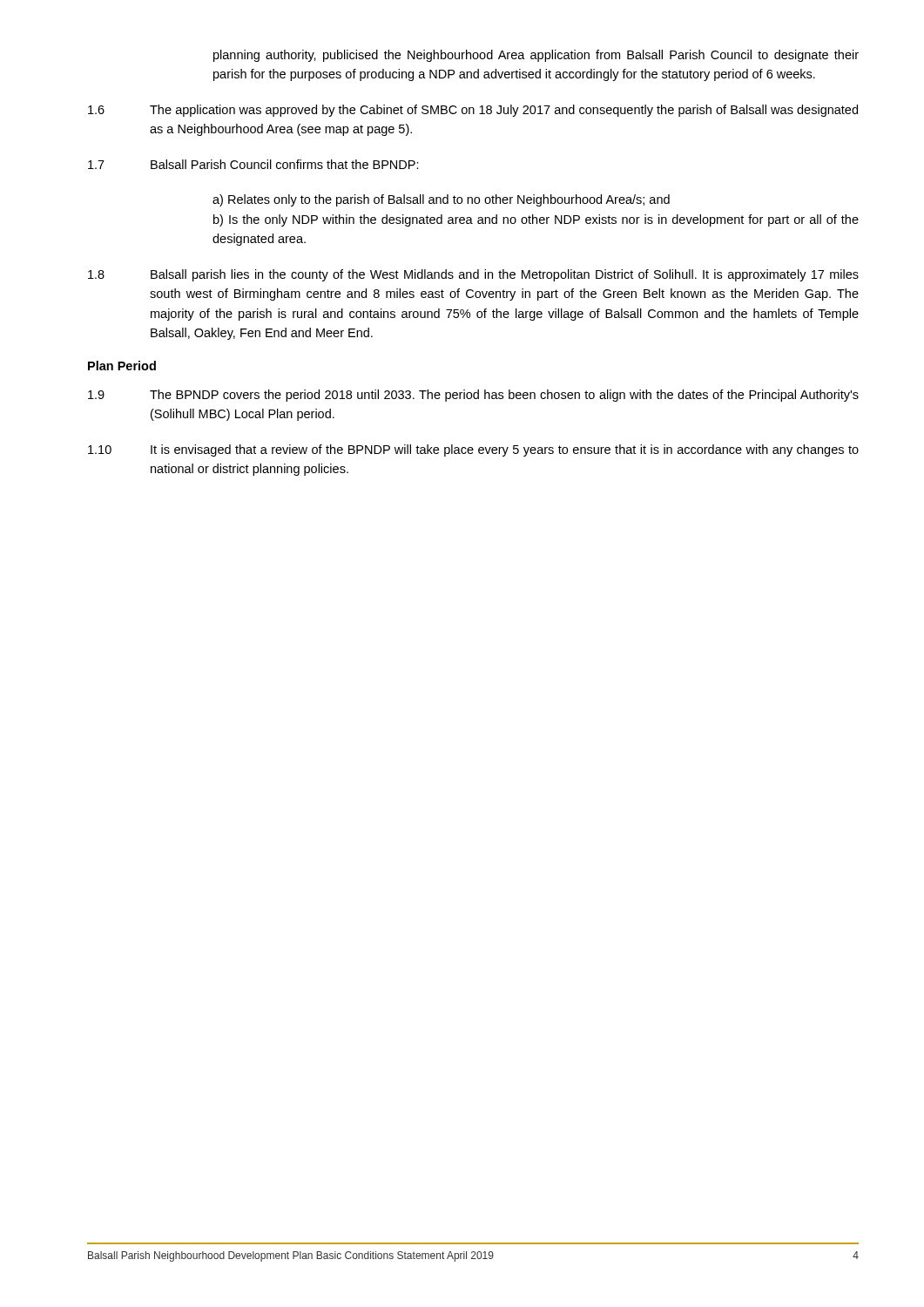
Task: Click on the text block containing "planning authority, publicised the Neighbourhood Area application"
Action: click(x=536, y=65)
